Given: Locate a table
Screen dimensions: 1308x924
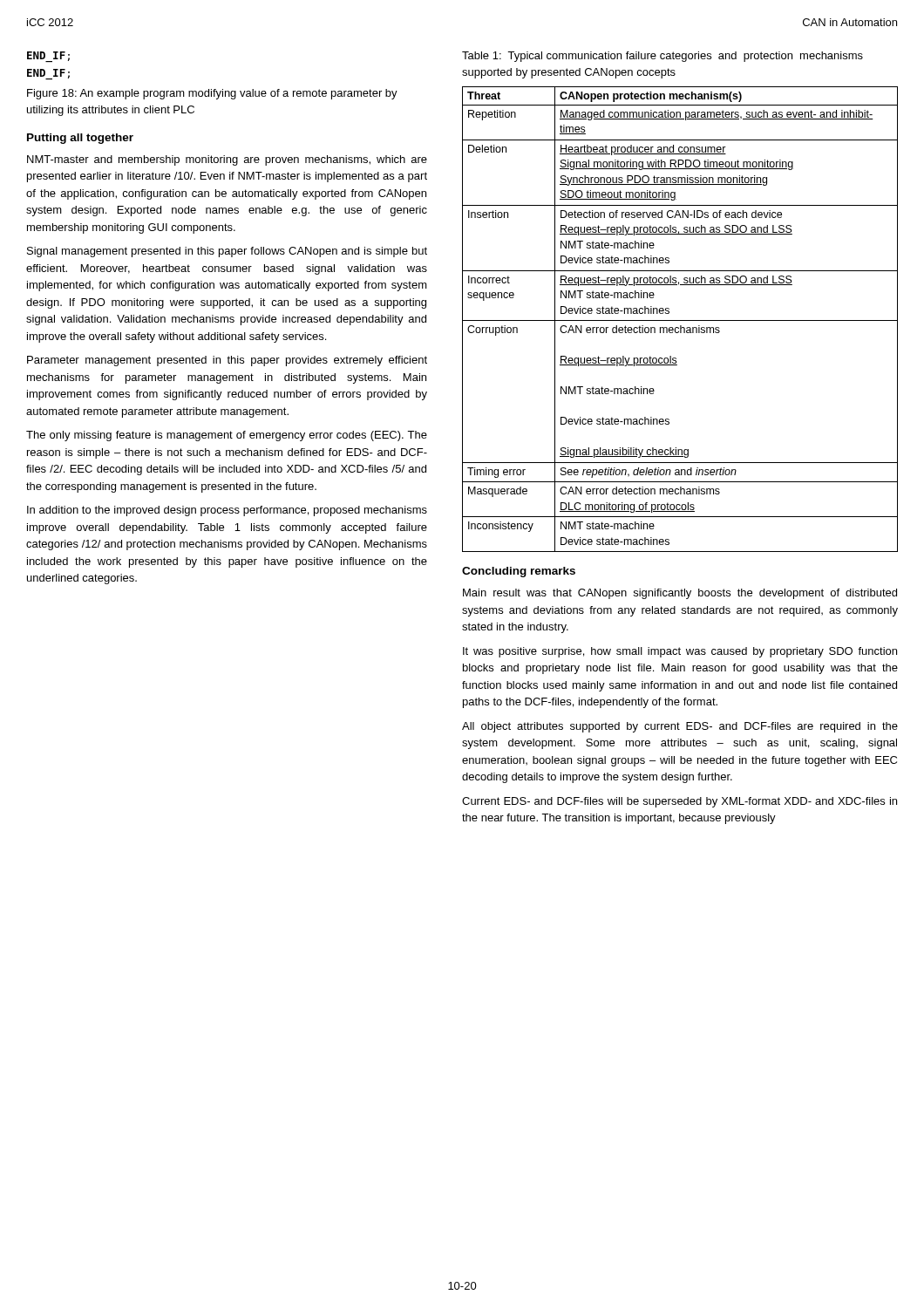Looking at the screenshot, I should 680,319.
